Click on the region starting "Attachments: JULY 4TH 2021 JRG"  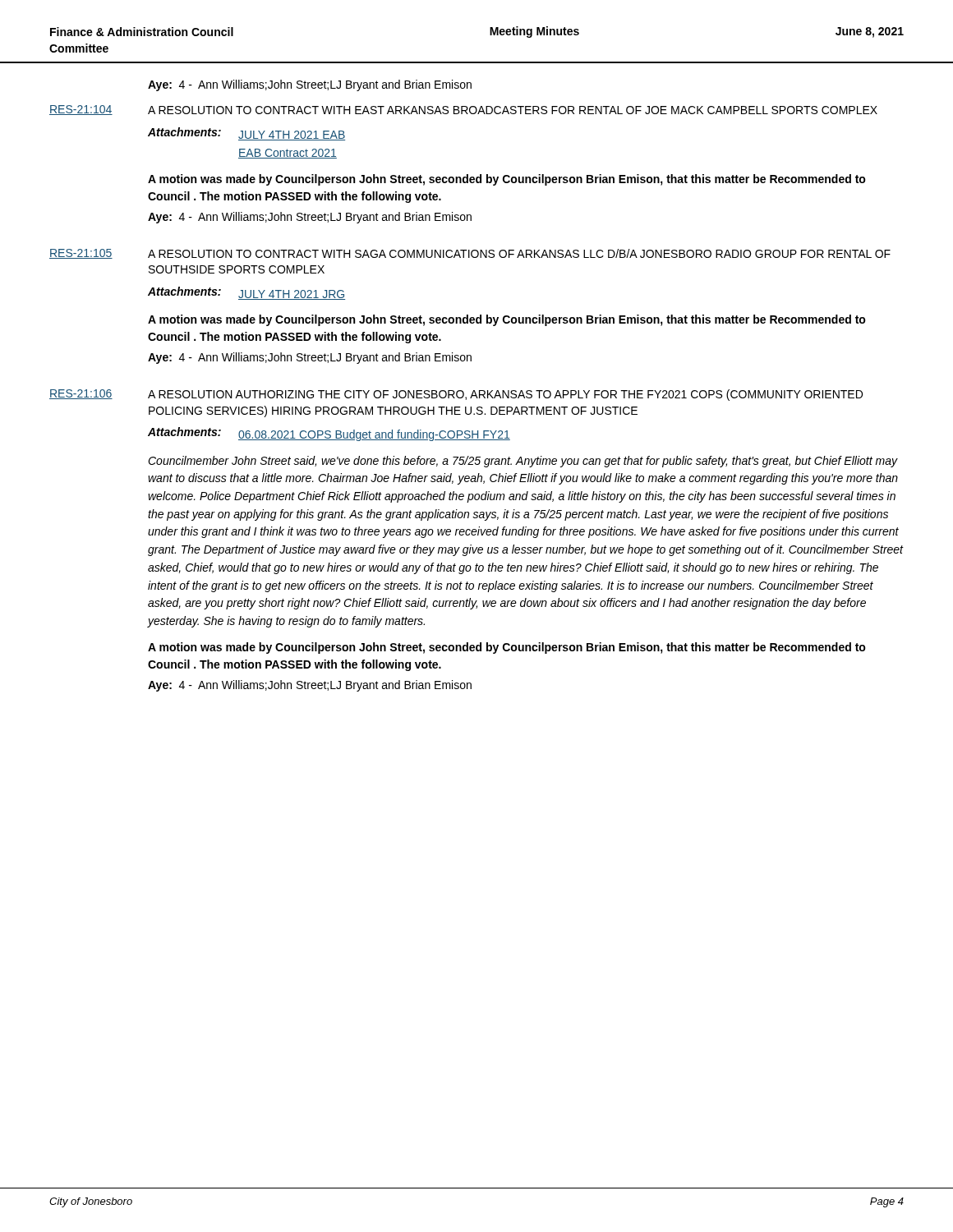[x=247, y=294]
